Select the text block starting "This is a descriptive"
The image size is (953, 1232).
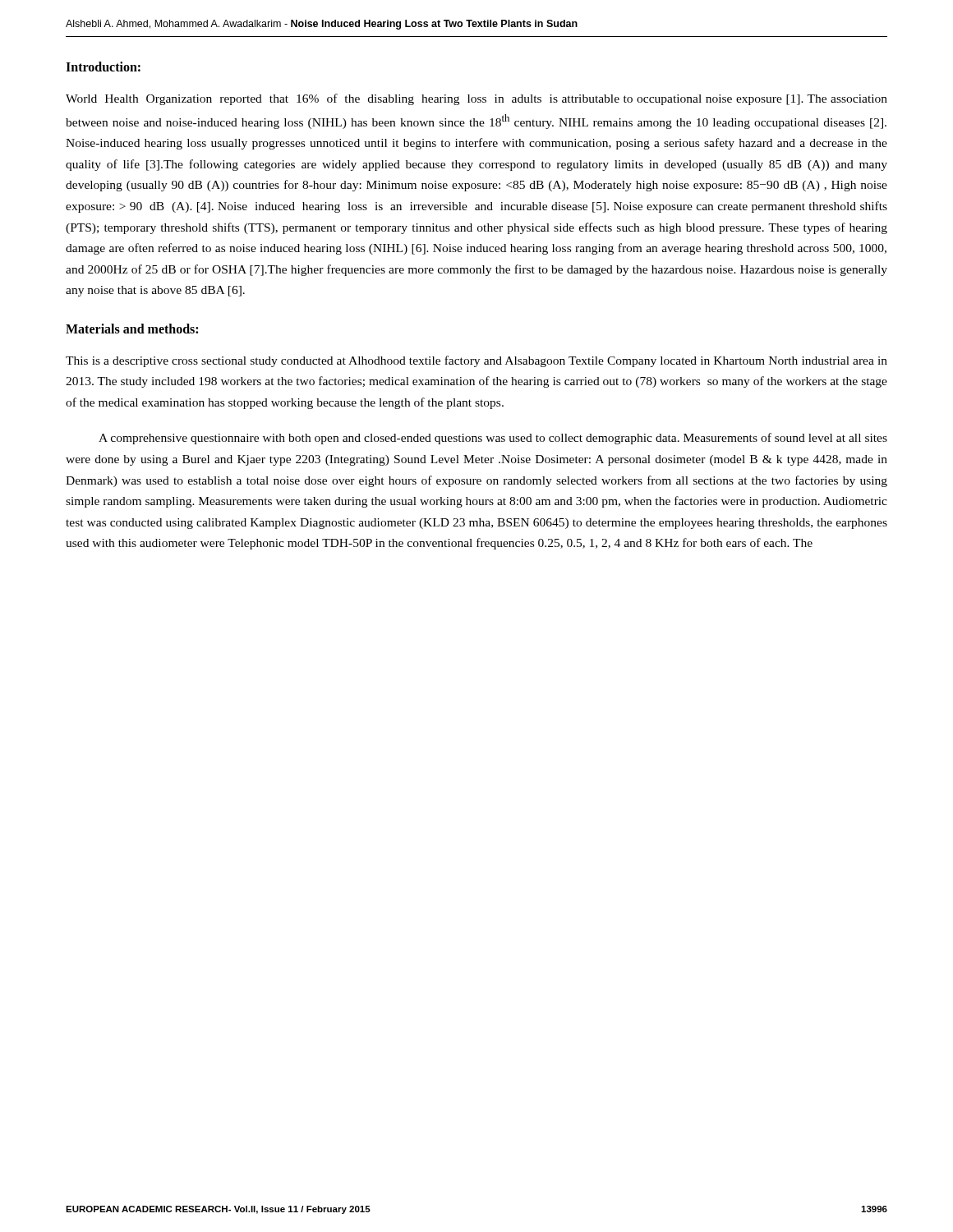click(476, 381)
